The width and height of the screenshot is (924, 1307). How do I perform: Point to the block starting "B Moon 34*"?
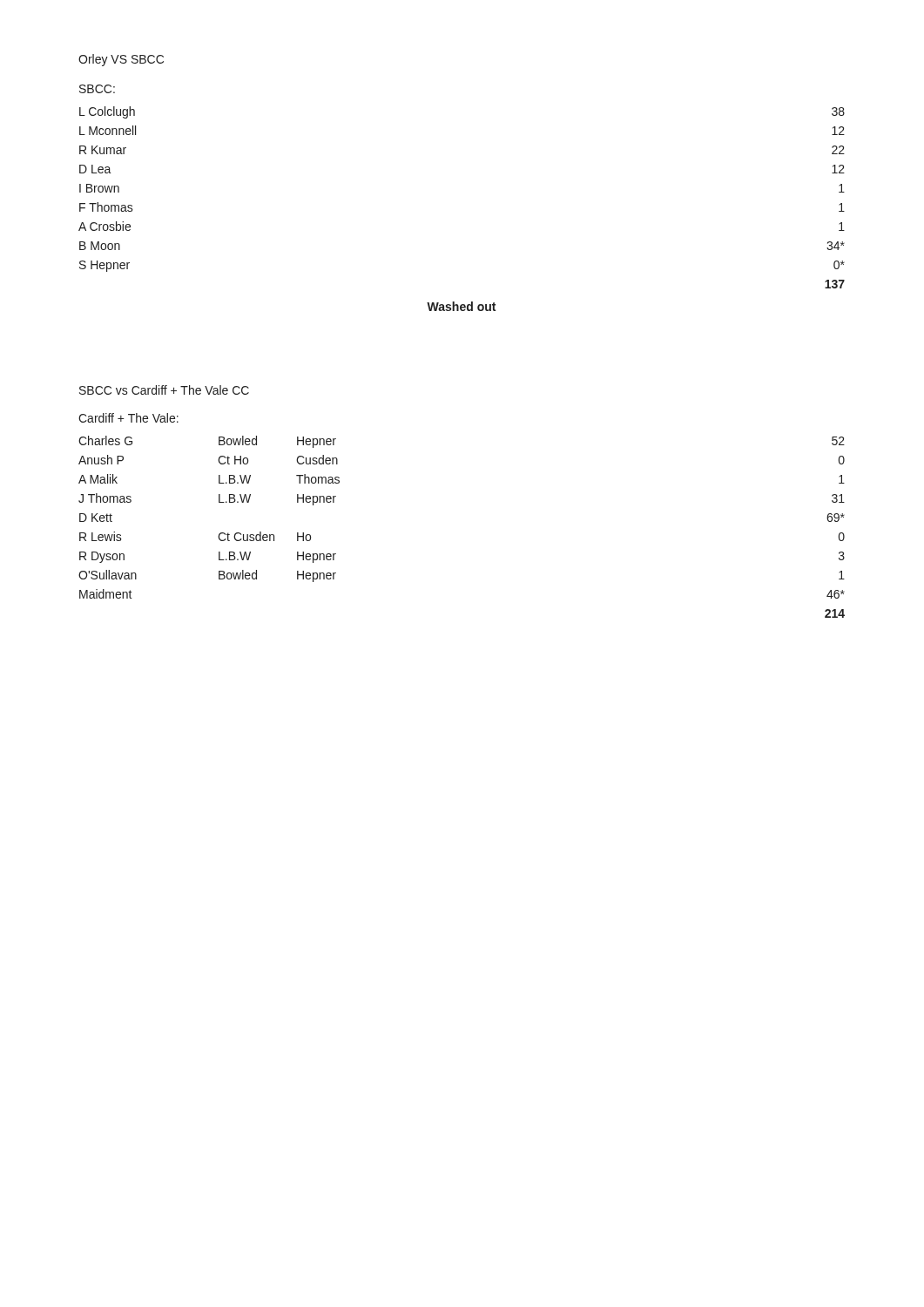pyautogui.click(x=102, y=244)
